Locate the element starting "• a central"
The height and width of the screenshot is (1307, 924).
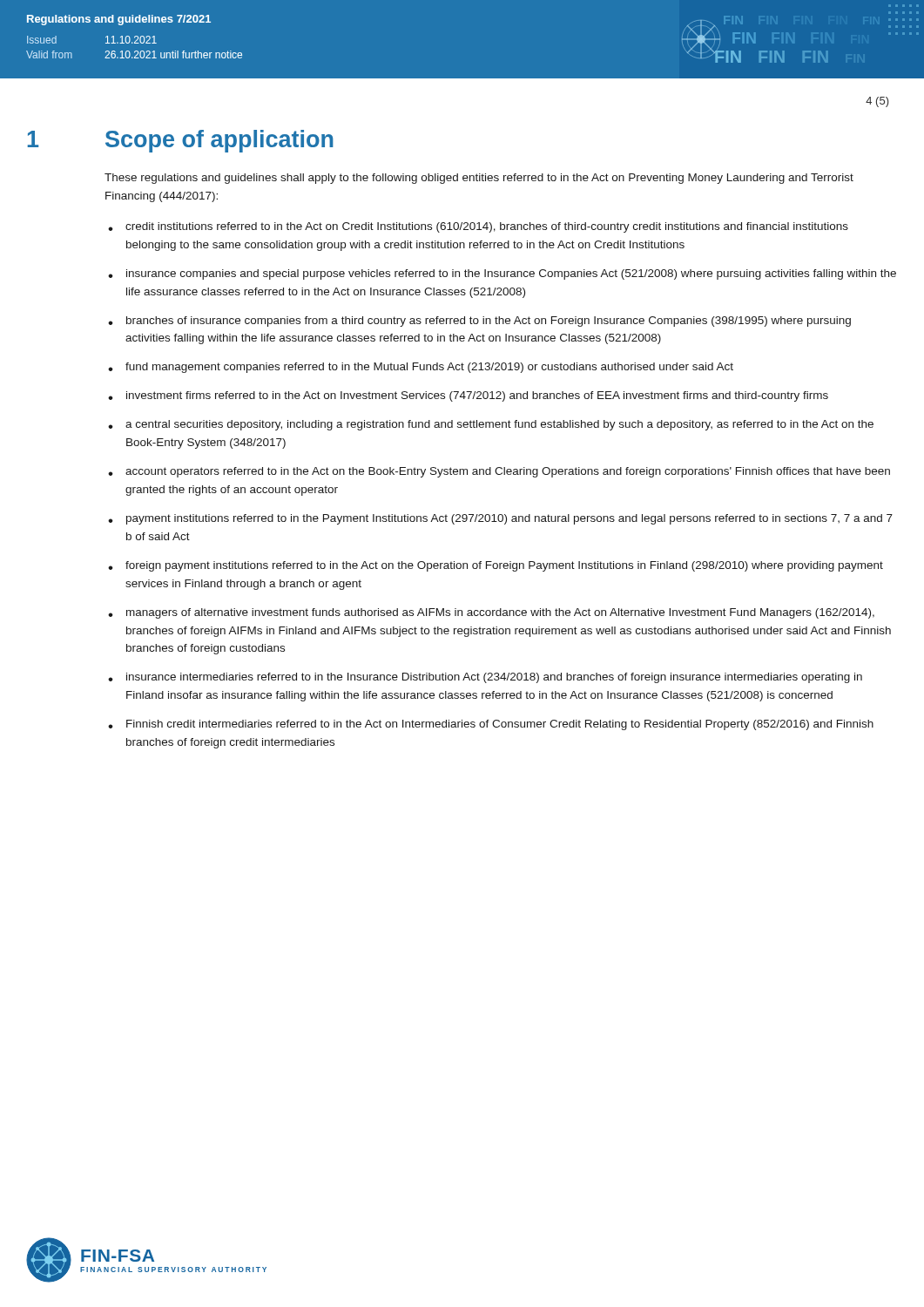[491, 432]
